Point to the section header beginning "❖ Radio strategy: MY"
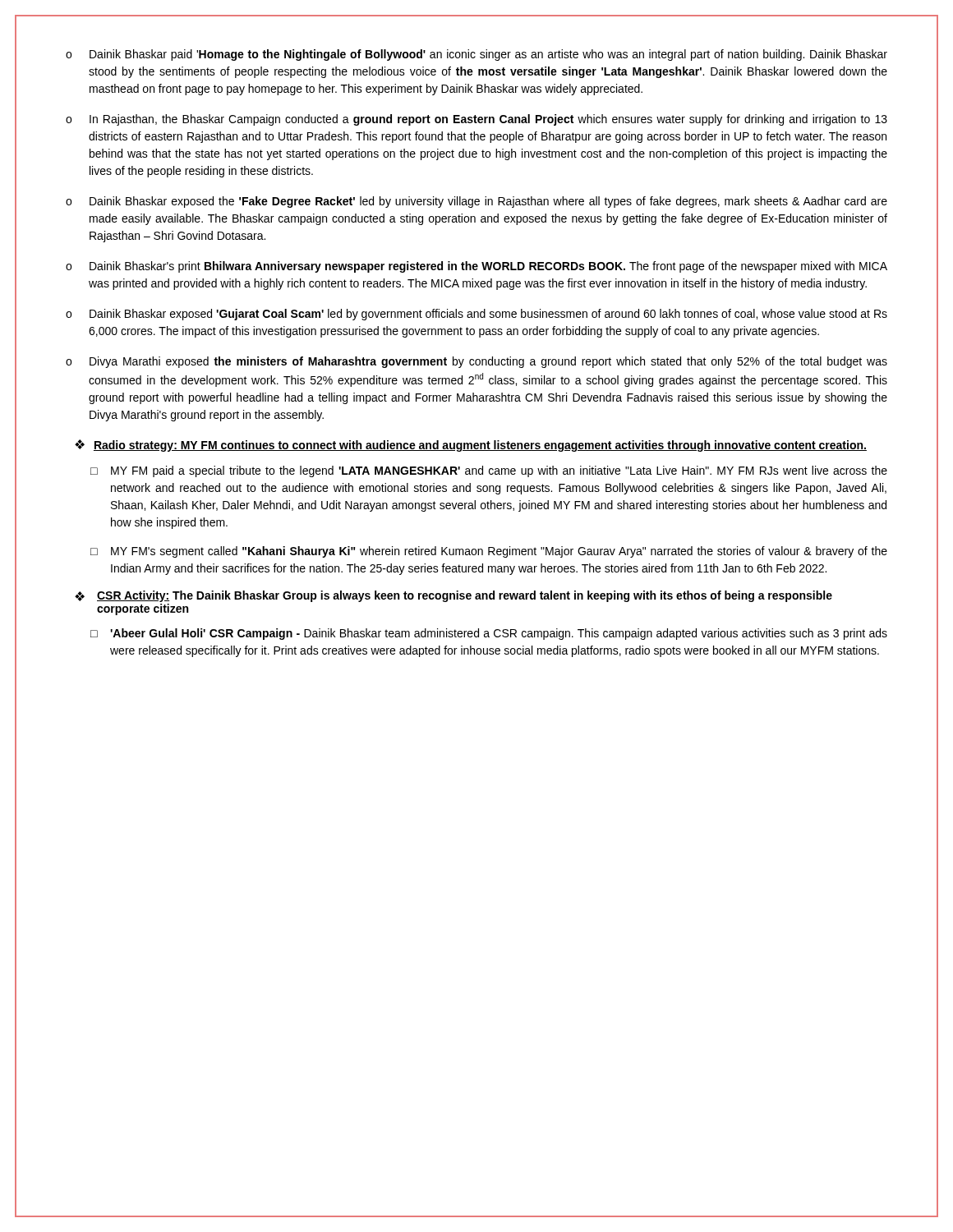Image resolution: width=953 pixels, height=1232 pixels. [x=470, y=444]
